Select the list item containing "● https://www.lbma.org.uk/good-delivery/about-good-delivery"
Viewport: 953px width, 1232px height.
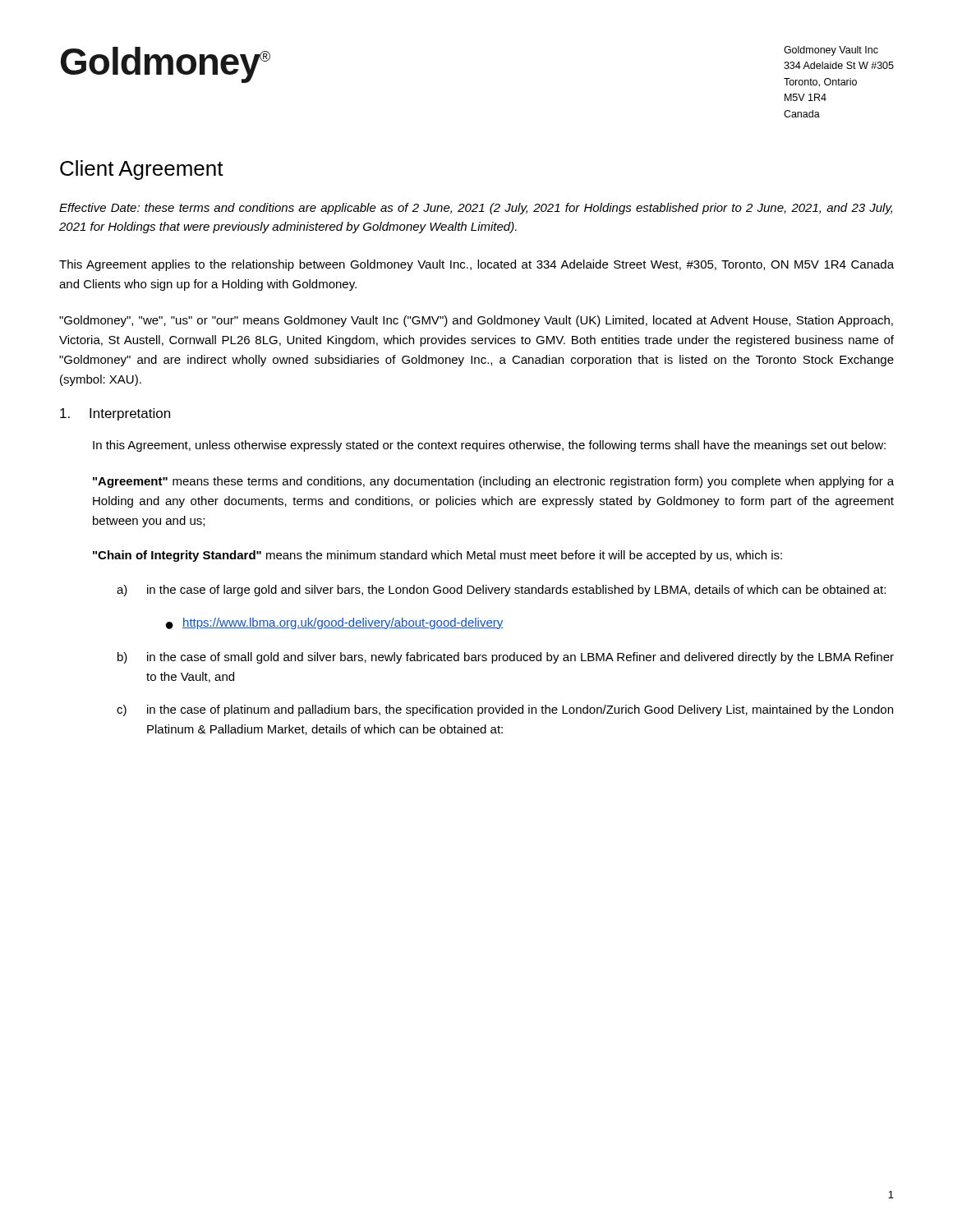334,624
